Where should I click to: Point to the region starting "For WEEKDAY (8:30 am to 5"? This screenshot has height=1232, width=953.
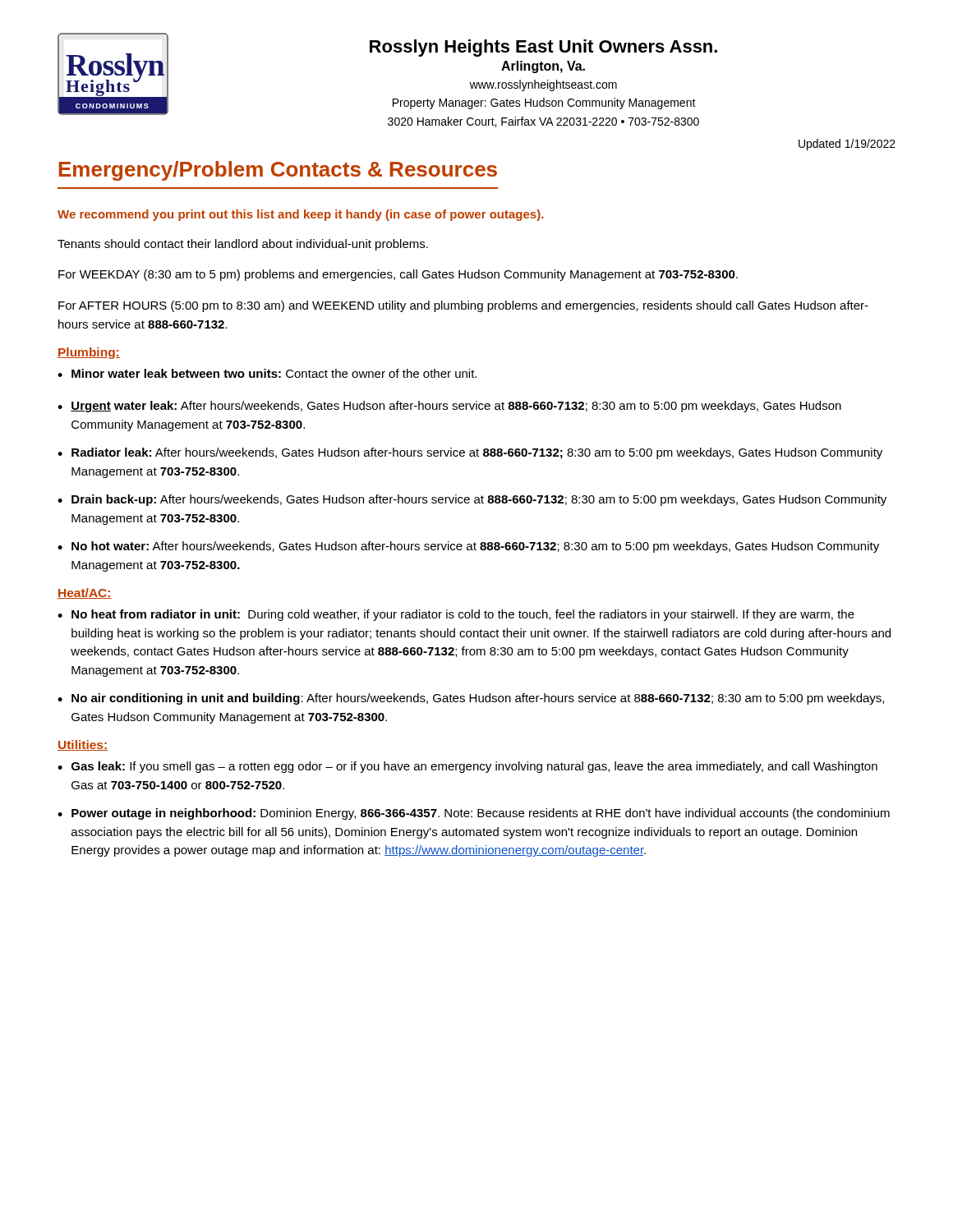pyautogui.click(x=398, y=274)
